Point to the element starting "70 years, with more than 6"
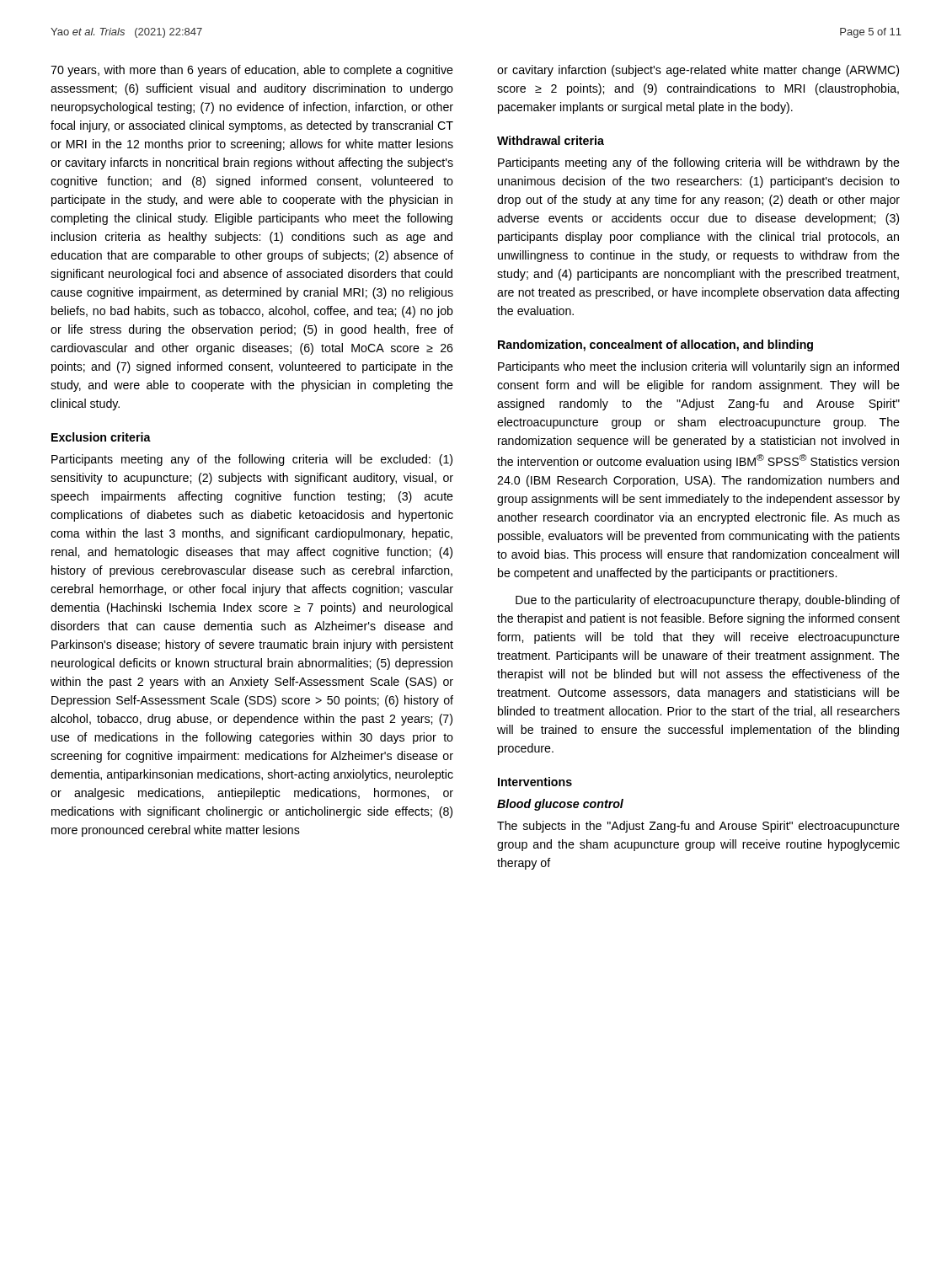This screenshot has height=1264, width=952. 252,237
